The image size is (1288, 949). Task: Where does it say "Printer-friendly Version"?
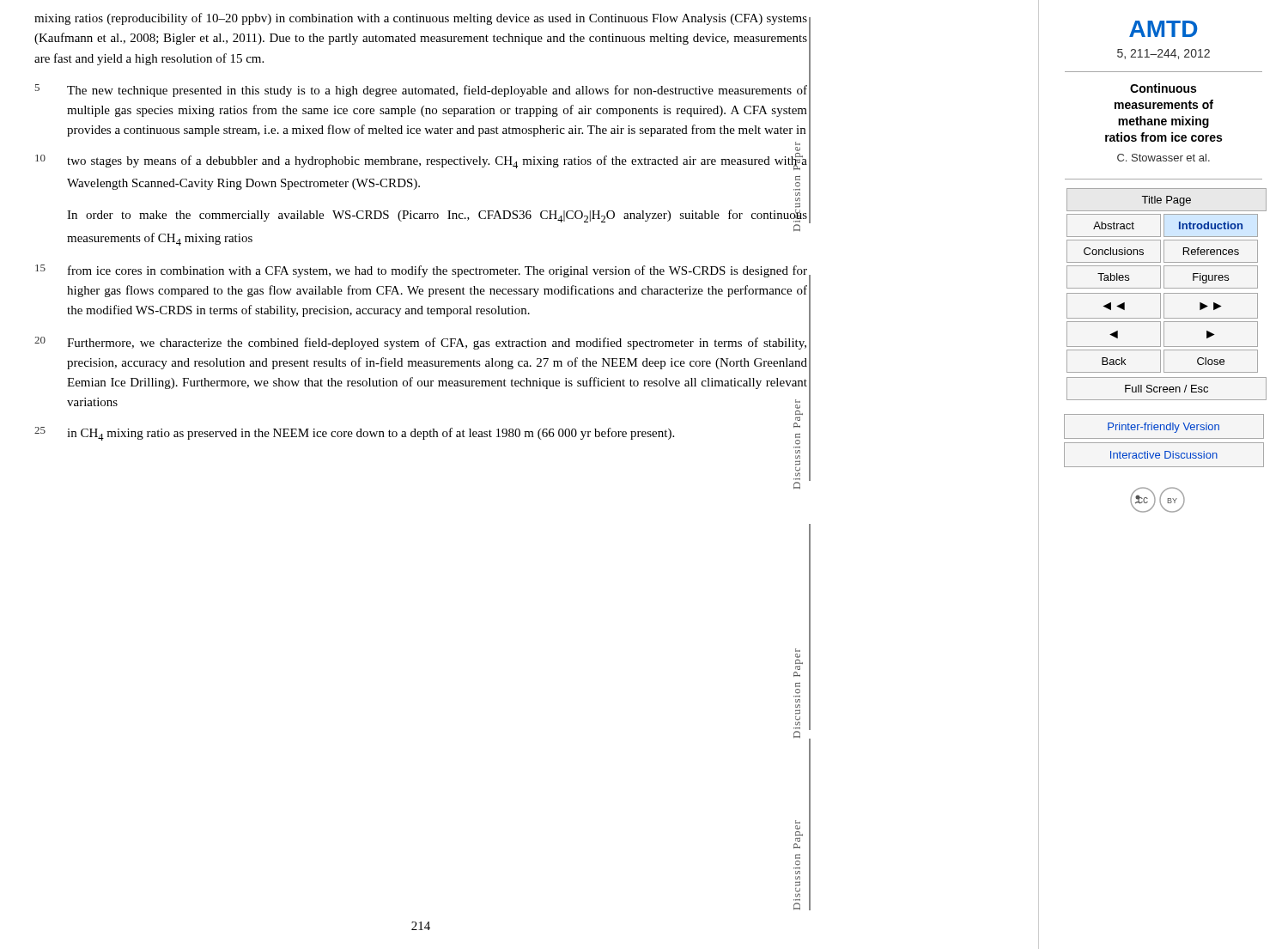click(x=1164, y=426)
